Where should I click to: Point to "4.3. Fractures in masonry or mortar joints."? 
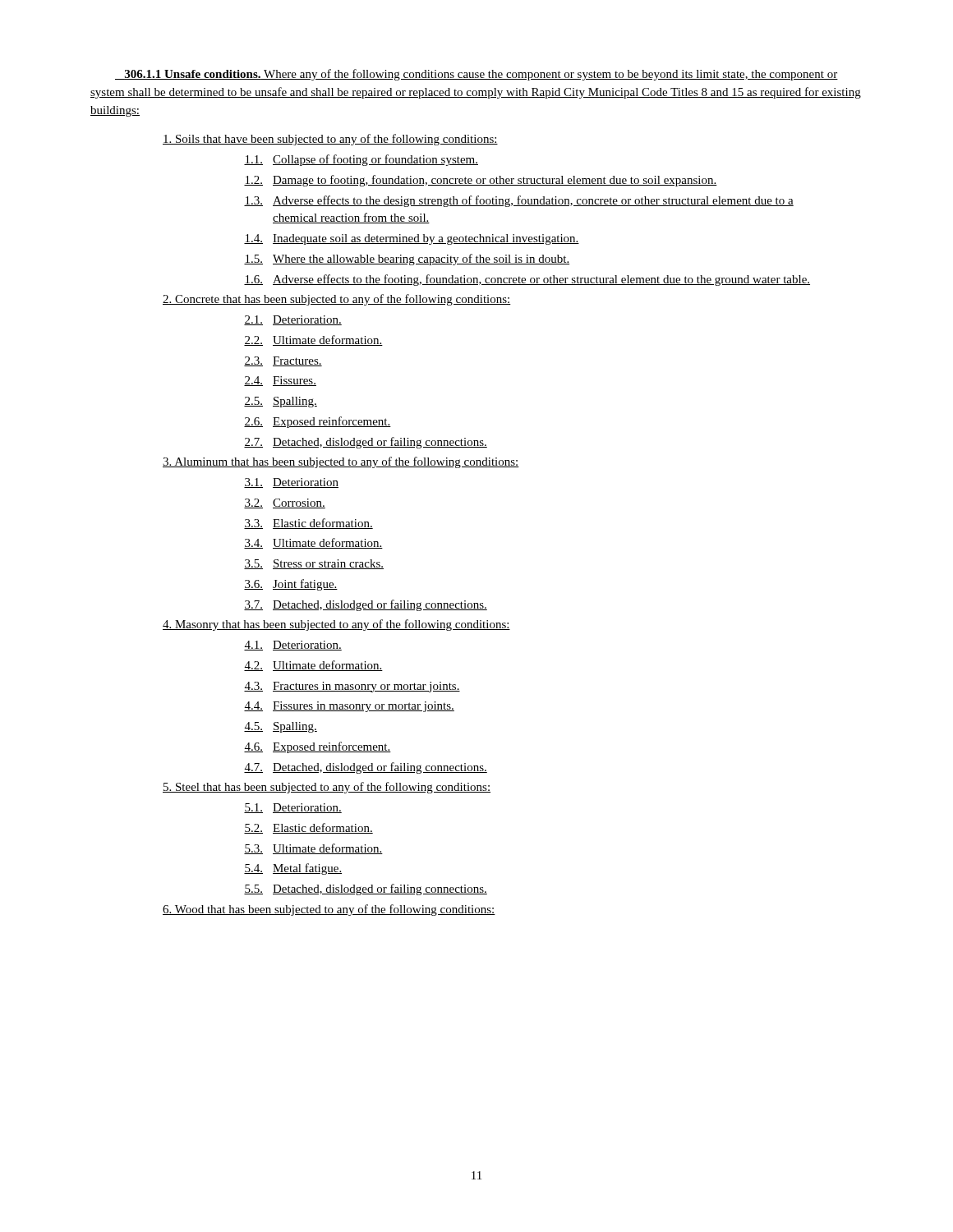tap(339, 686)
